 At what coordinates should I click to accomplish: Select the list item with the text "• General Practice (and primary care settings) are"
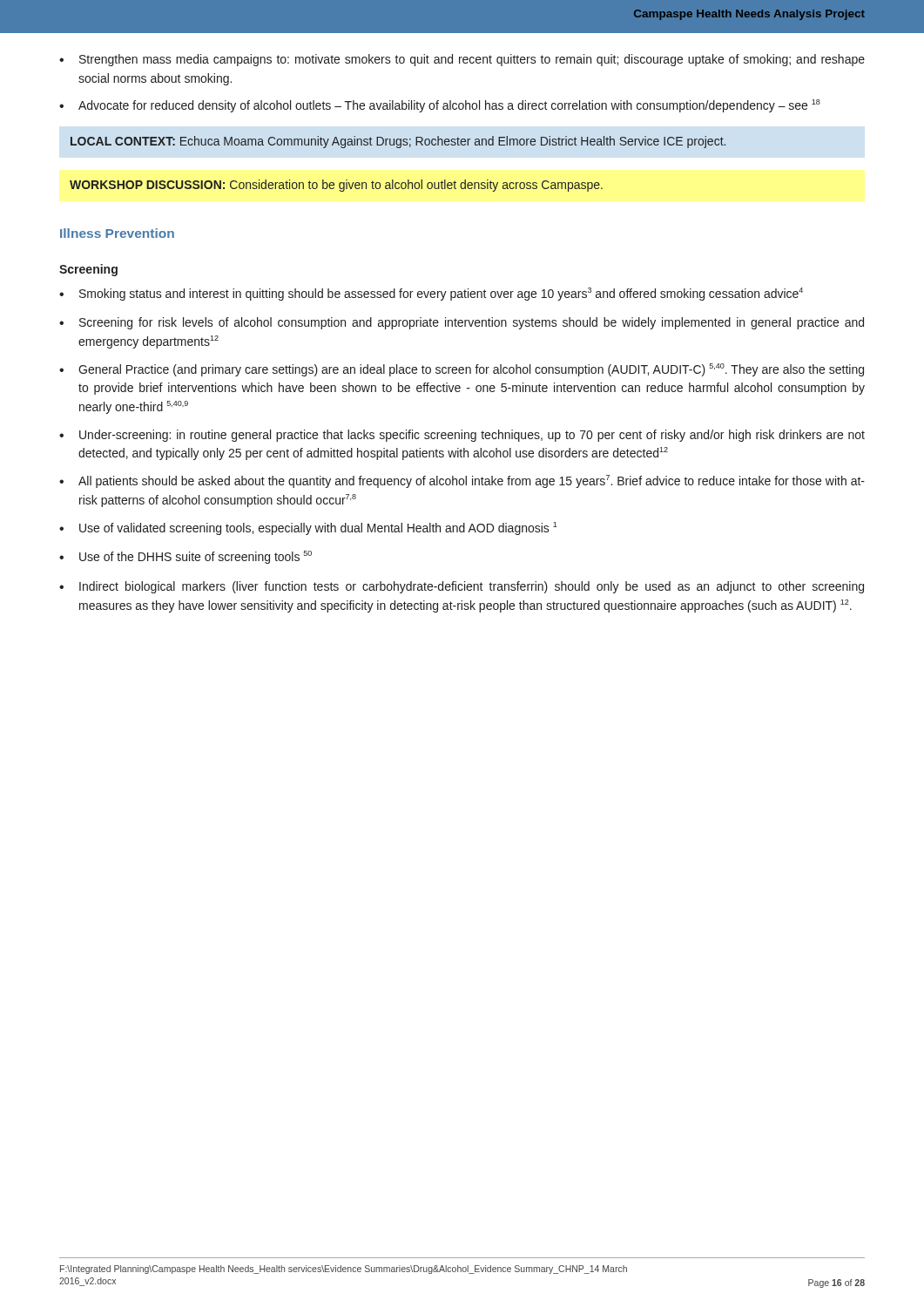[x=462, y=389]
